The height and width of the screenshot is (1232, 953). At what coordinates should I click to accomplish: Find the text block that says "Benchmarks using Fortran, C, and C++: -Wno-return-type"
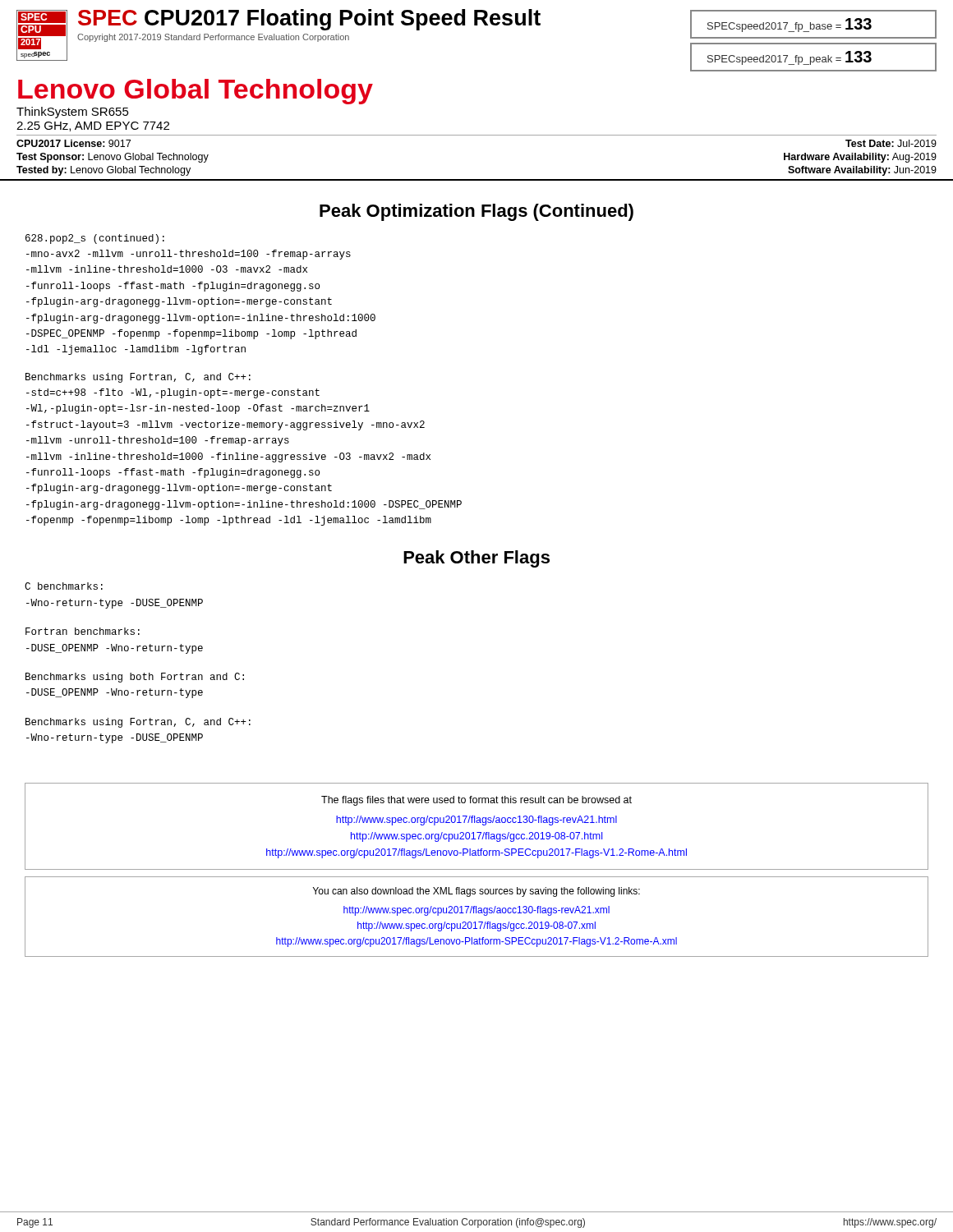tap(138, 723)
